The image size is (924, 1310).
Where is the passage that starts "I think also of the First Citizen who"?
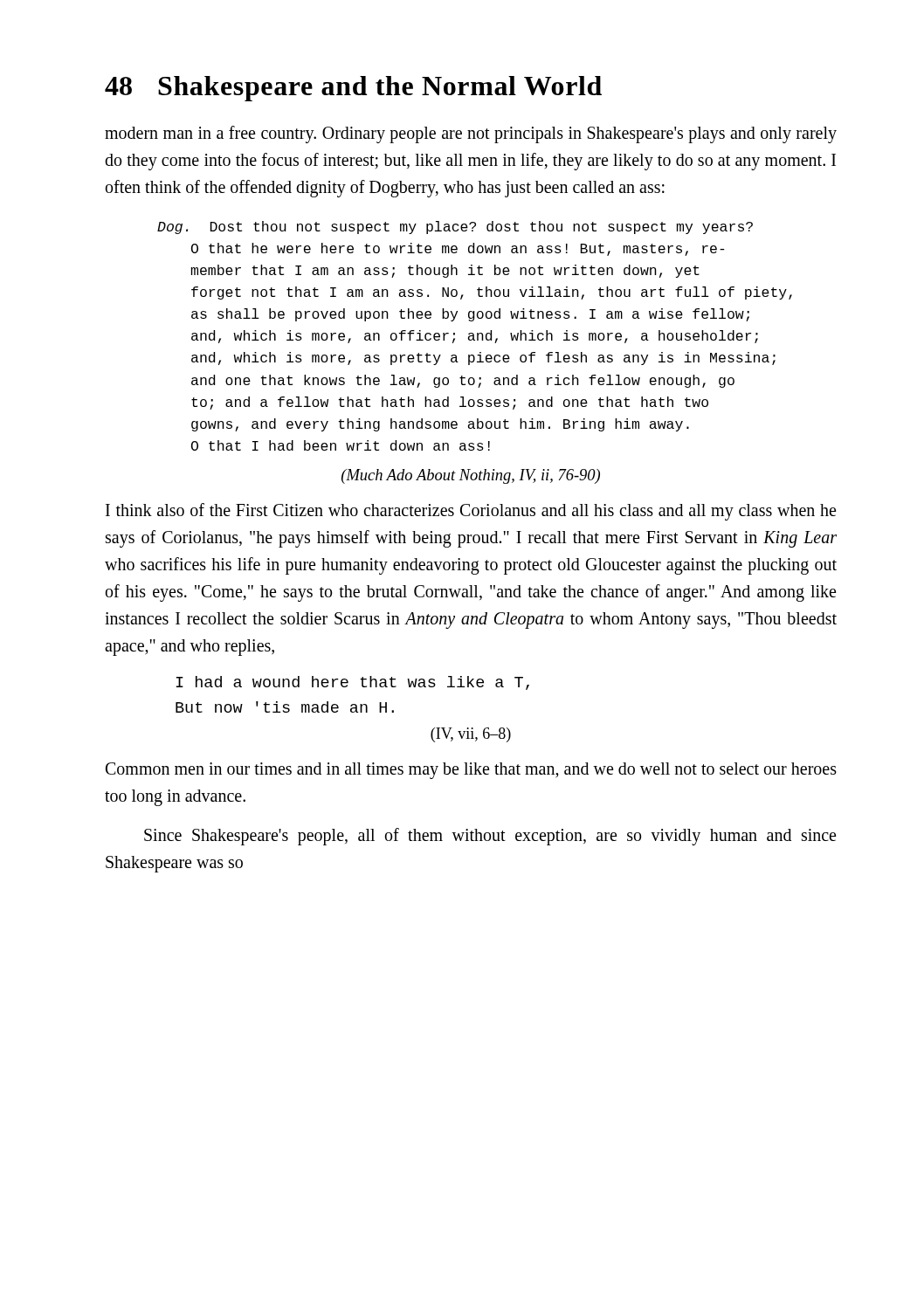point(471,578)
